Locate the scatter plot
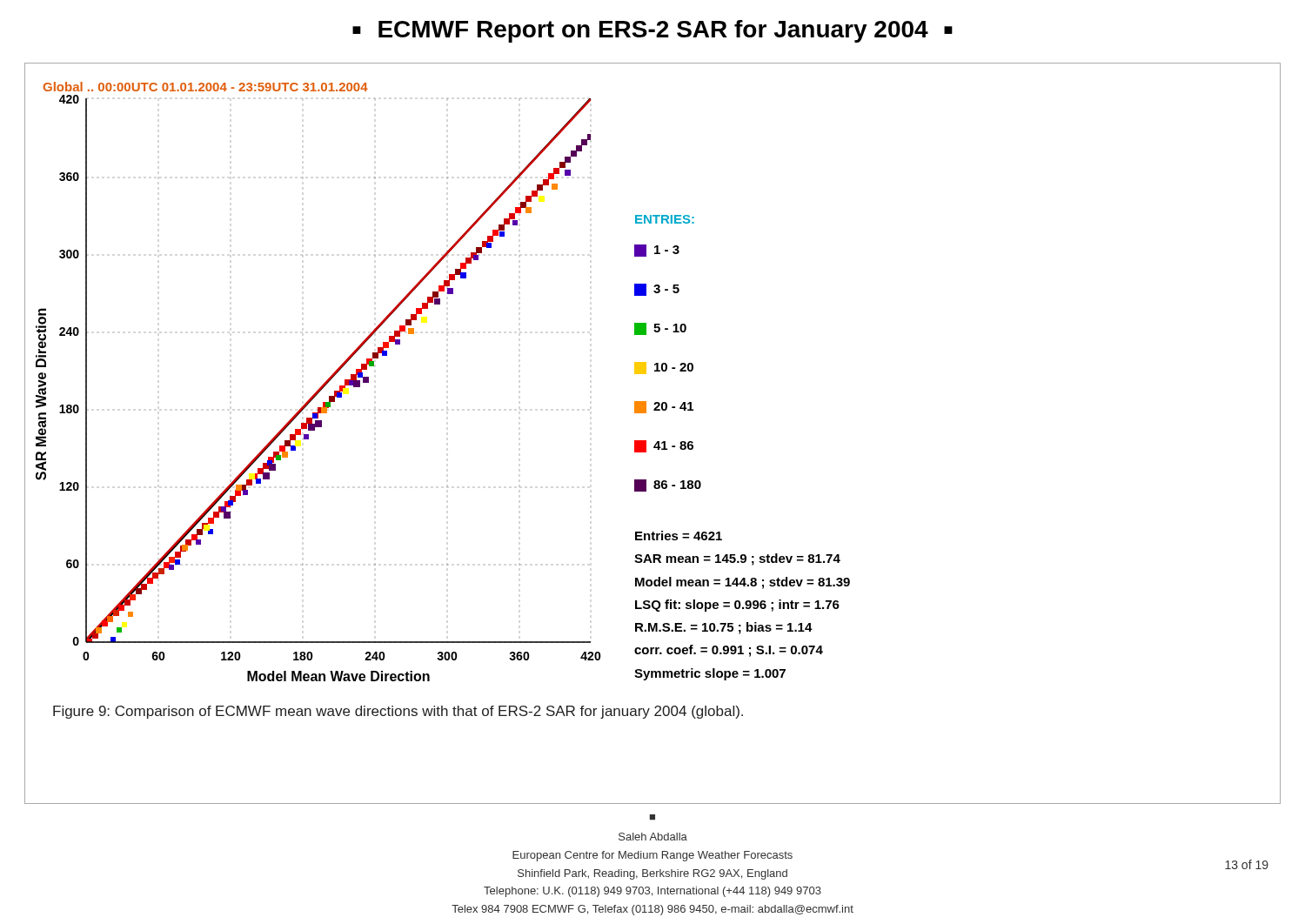The image size is (1305, 924). (330, 412)
